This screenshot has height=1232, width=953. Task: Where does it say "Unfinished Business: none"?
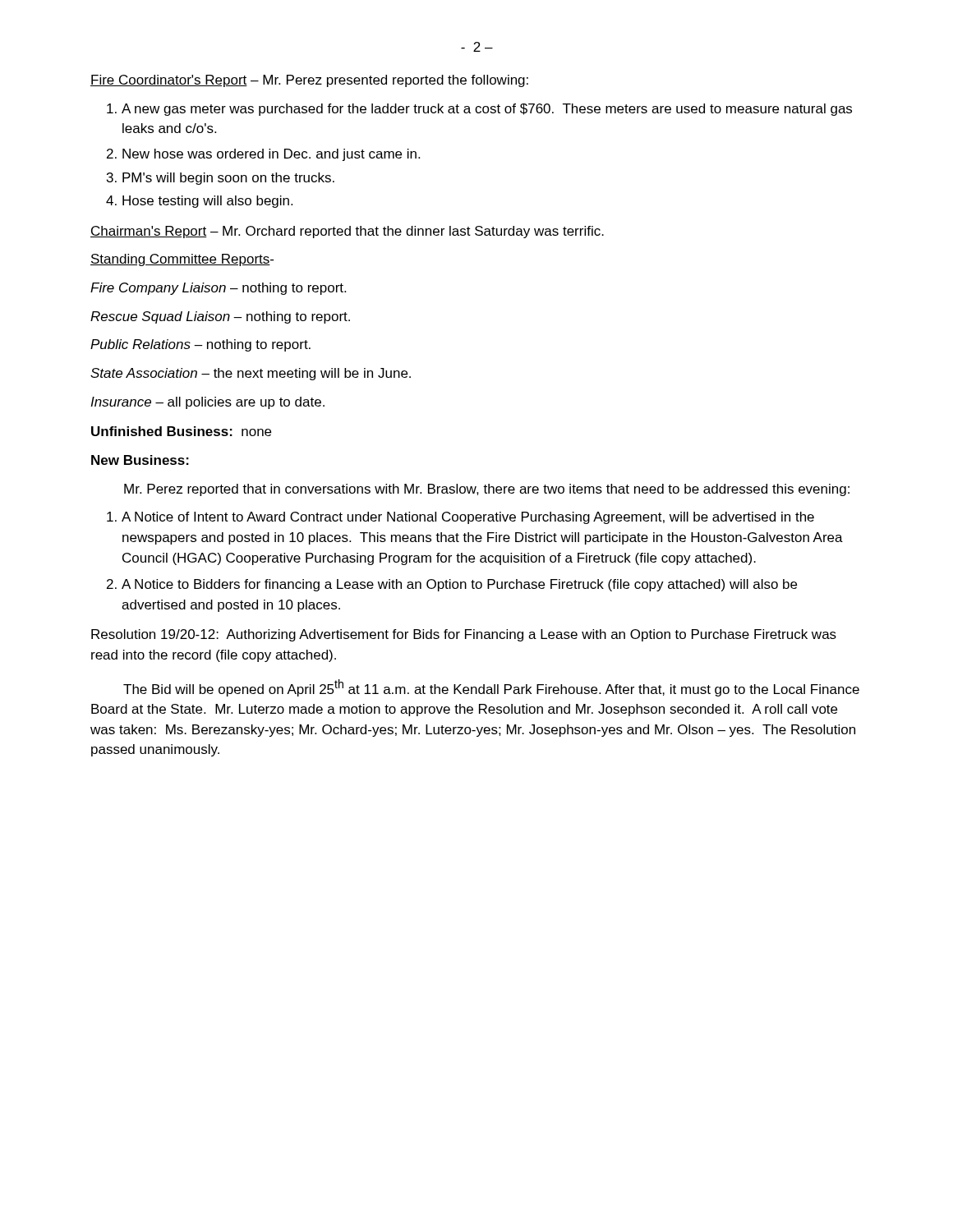pyautogui.click(x=181, y=432)
